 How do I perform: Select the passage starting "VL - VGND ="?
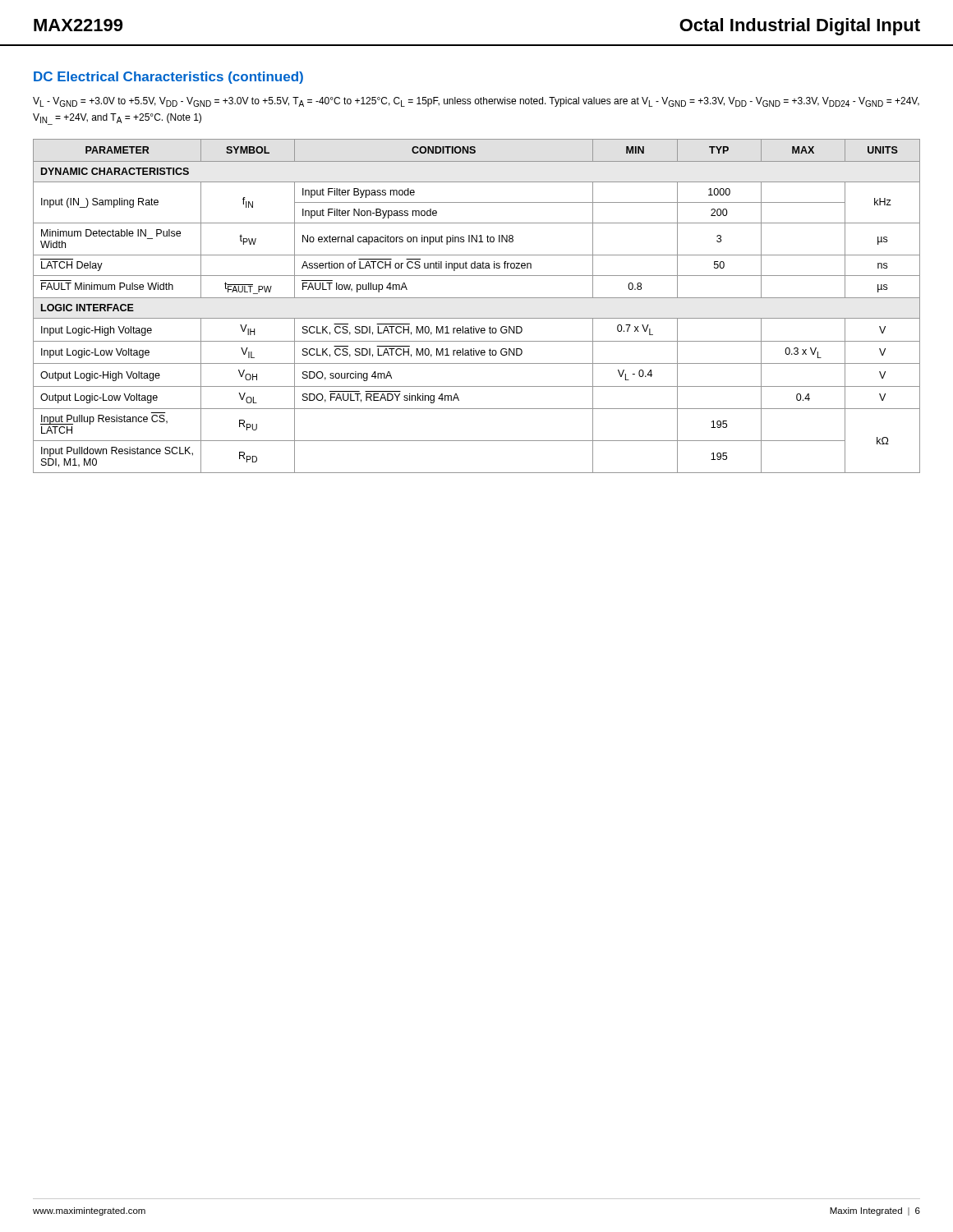point(476,110)
